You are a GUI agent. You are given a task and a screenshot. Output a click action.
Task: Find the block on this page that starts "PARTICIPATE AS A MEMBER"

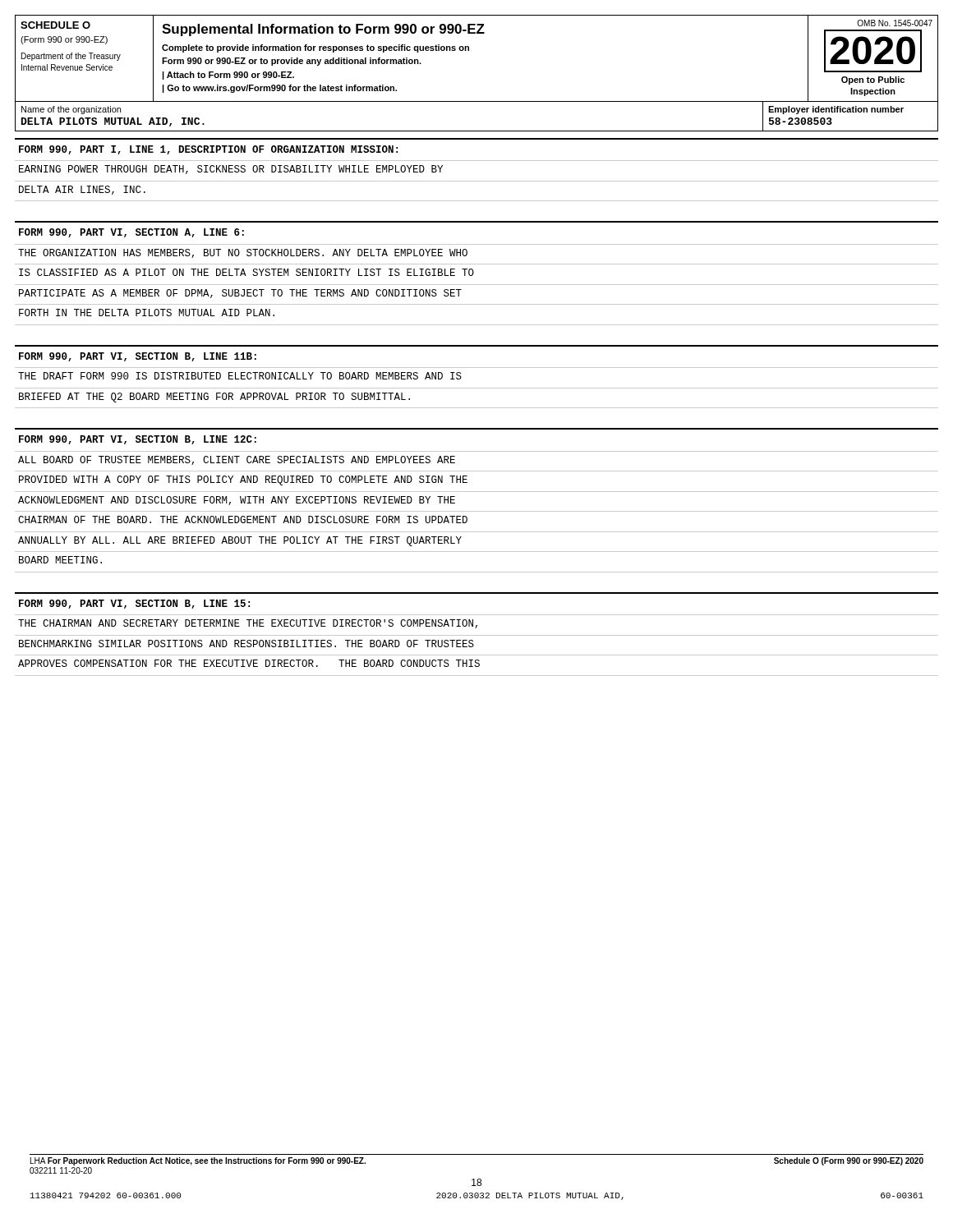click(240, 294)
